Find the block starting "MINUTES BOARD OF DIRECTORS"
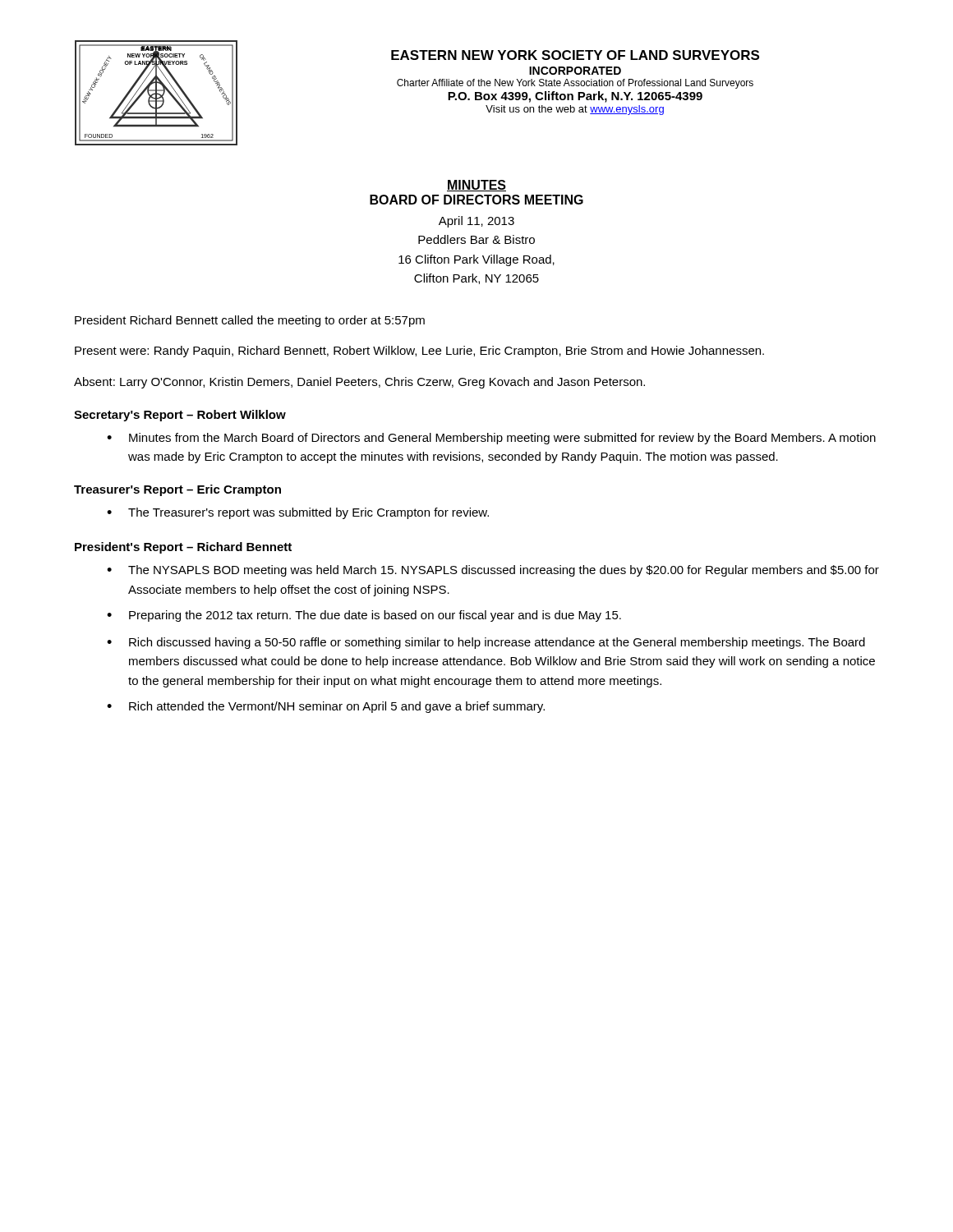Viewport: 953px width, 1232px height. (476, 193)
